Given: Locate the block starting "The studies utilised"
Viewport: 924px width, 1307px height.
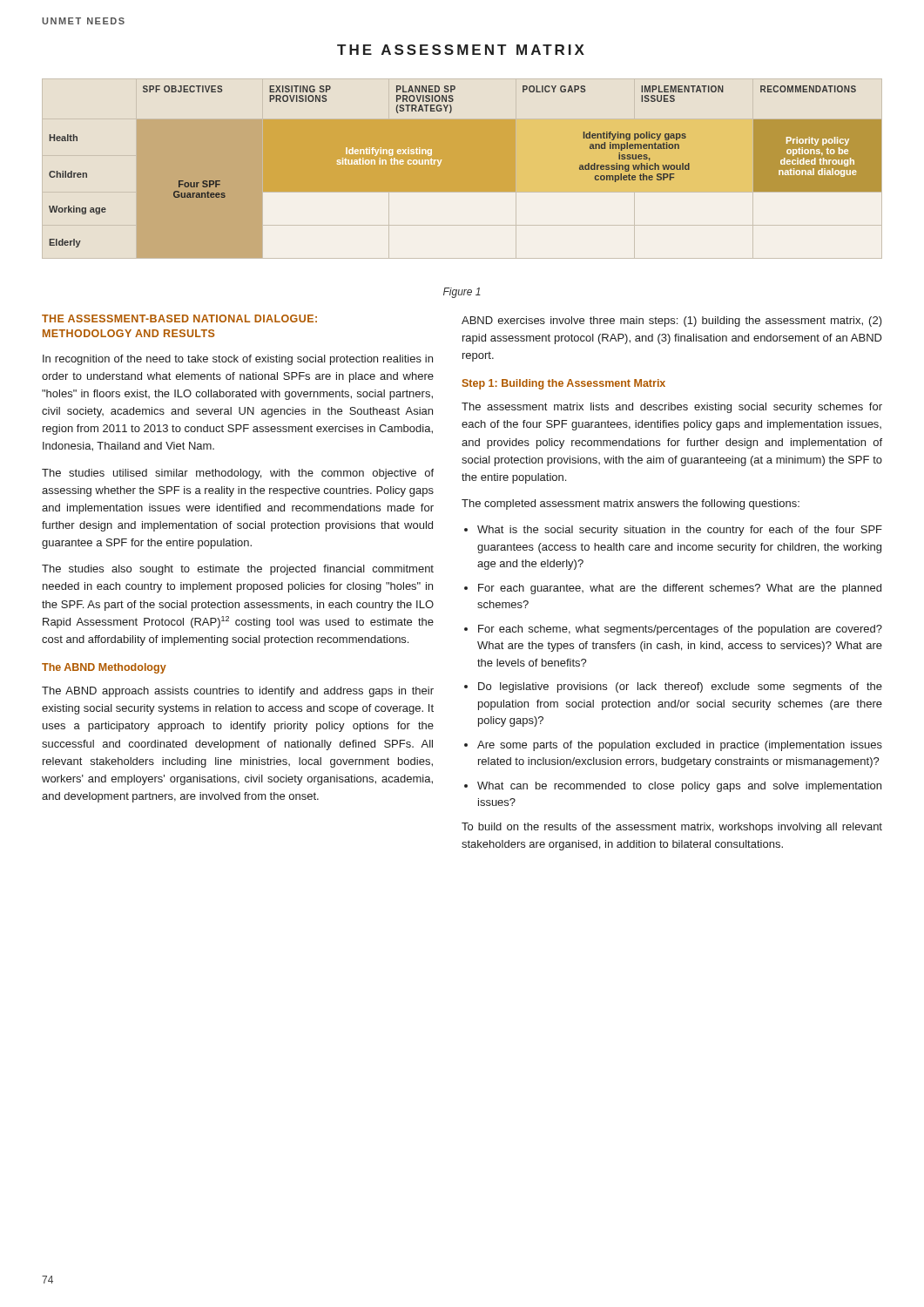Looking at the screenshot, I should (x=238, y=508).
